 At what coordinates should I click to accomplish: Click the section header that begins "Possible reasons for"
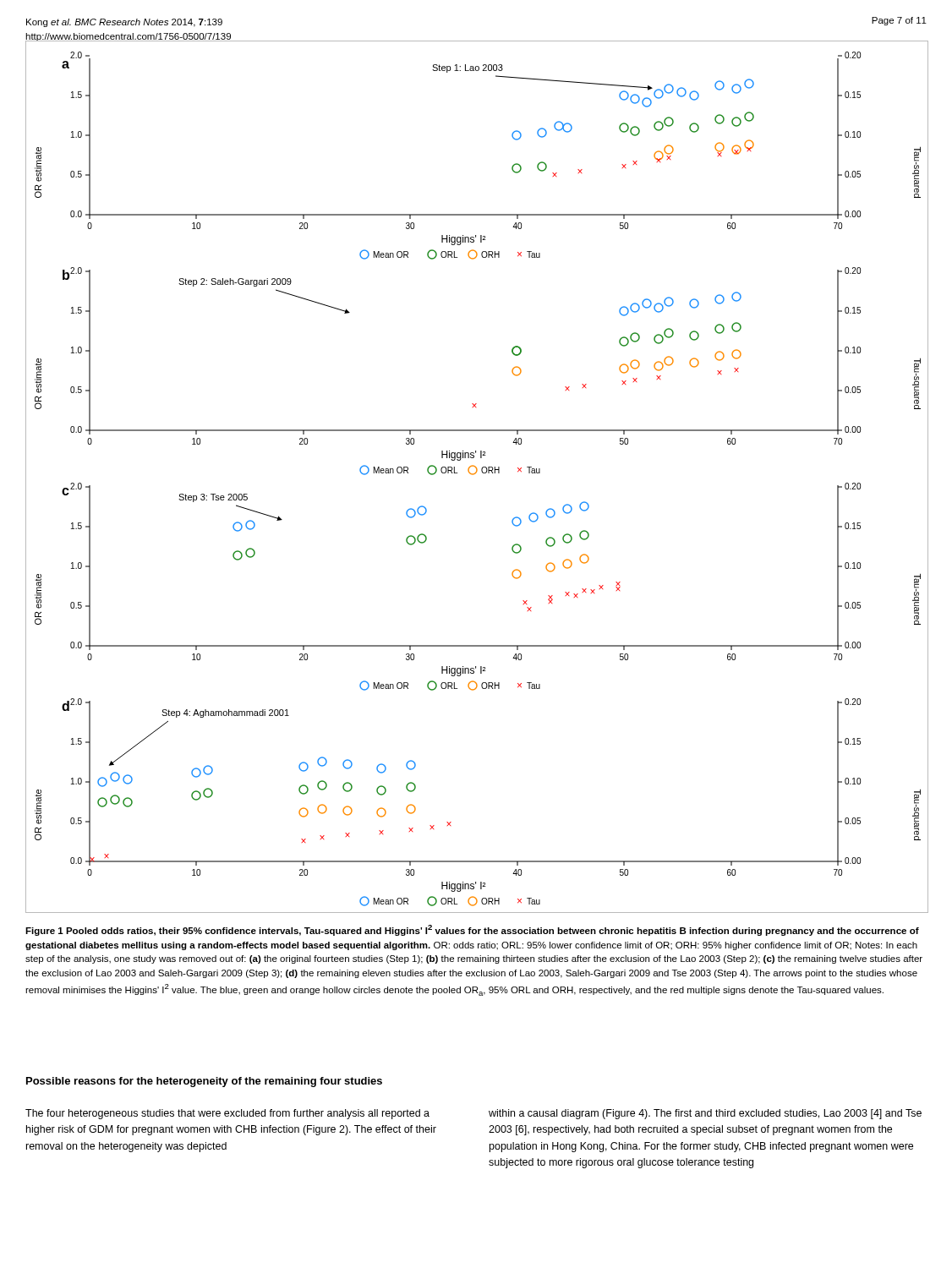tap(204, 1081)
